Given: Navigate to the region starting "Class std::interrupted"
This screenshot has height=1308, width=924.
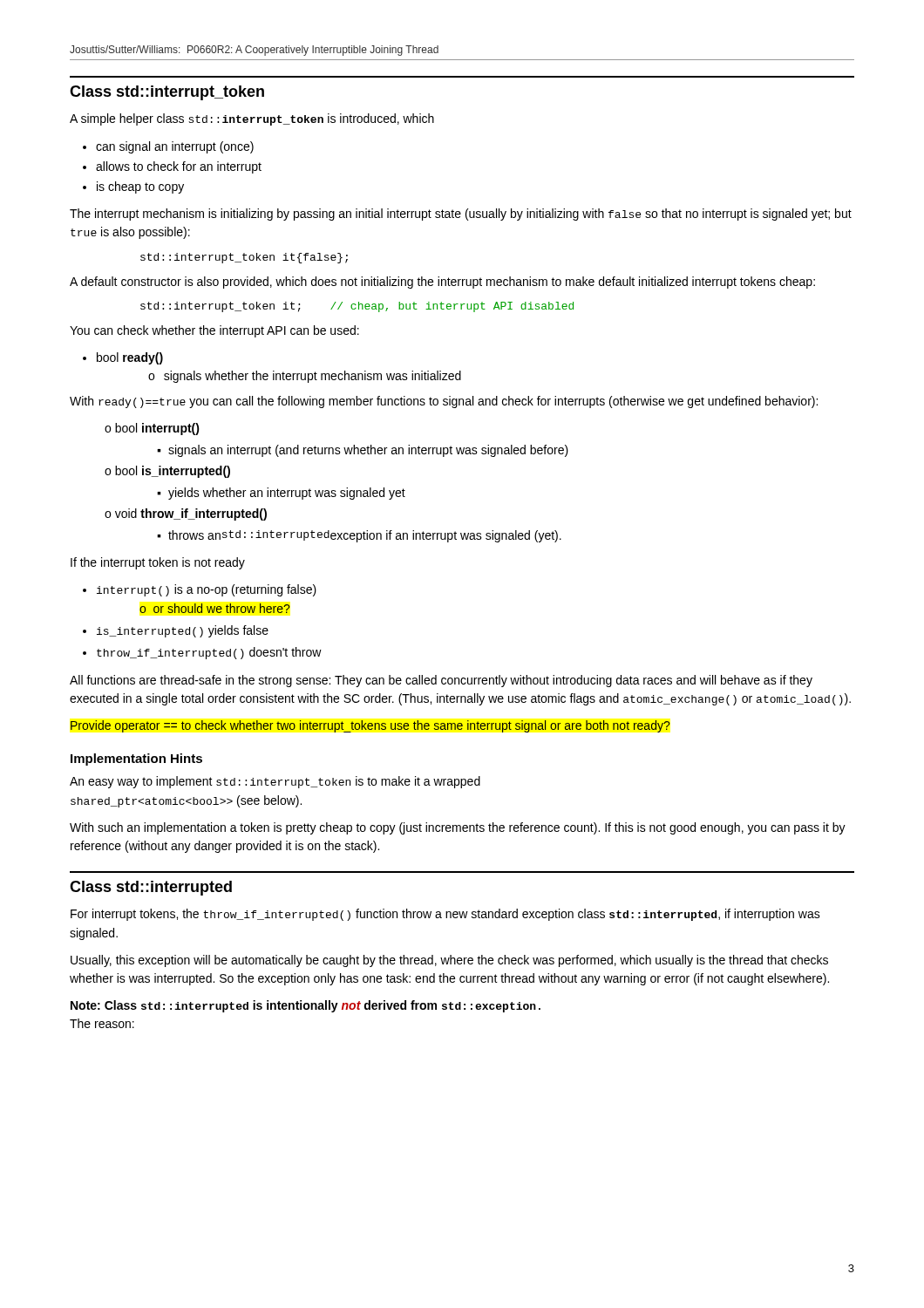Looking at the screenshot, I should coord(151,887).
